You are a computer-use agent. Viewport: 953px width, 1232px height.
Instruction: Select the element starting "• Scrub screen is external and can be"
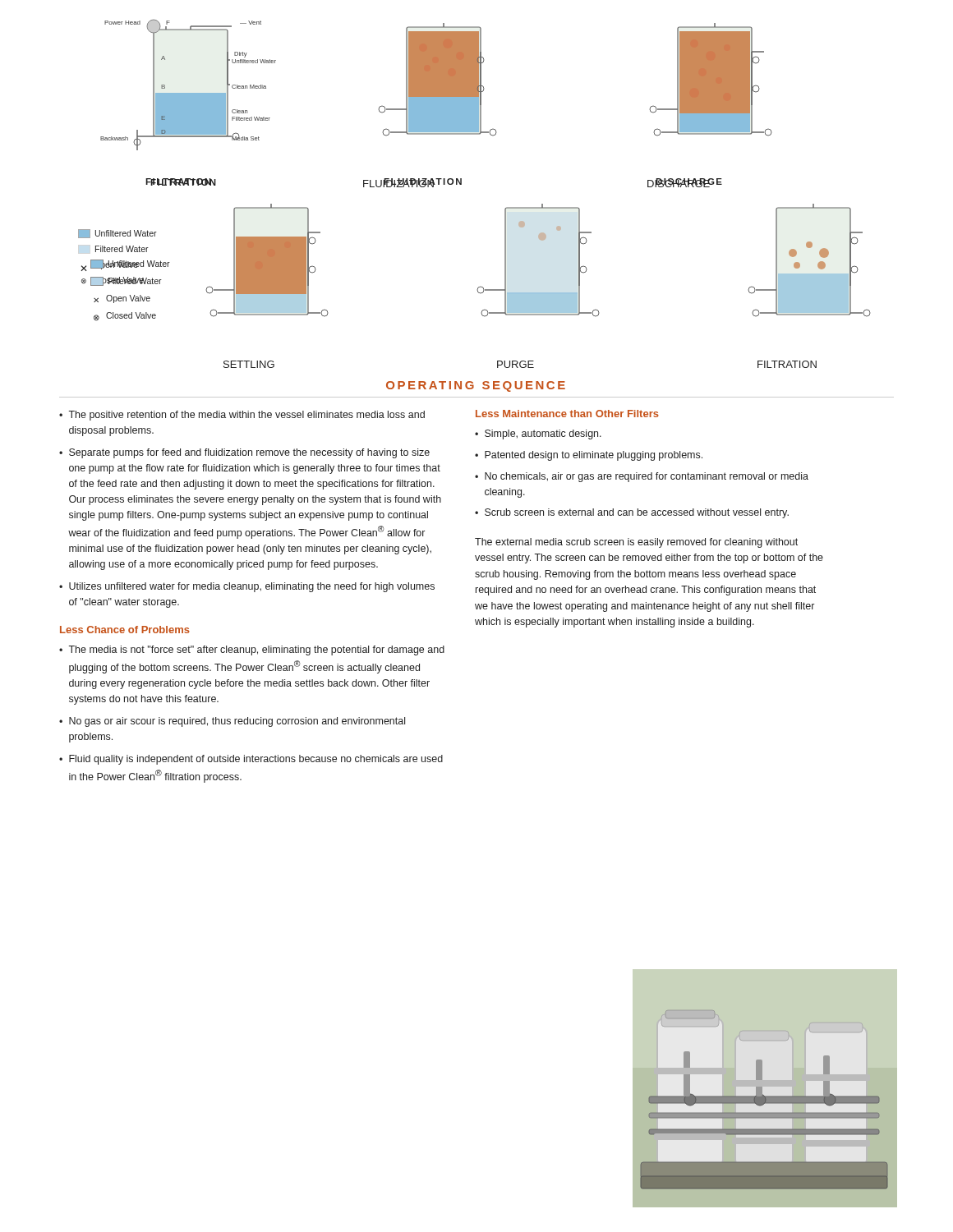(x=632, y=513)
